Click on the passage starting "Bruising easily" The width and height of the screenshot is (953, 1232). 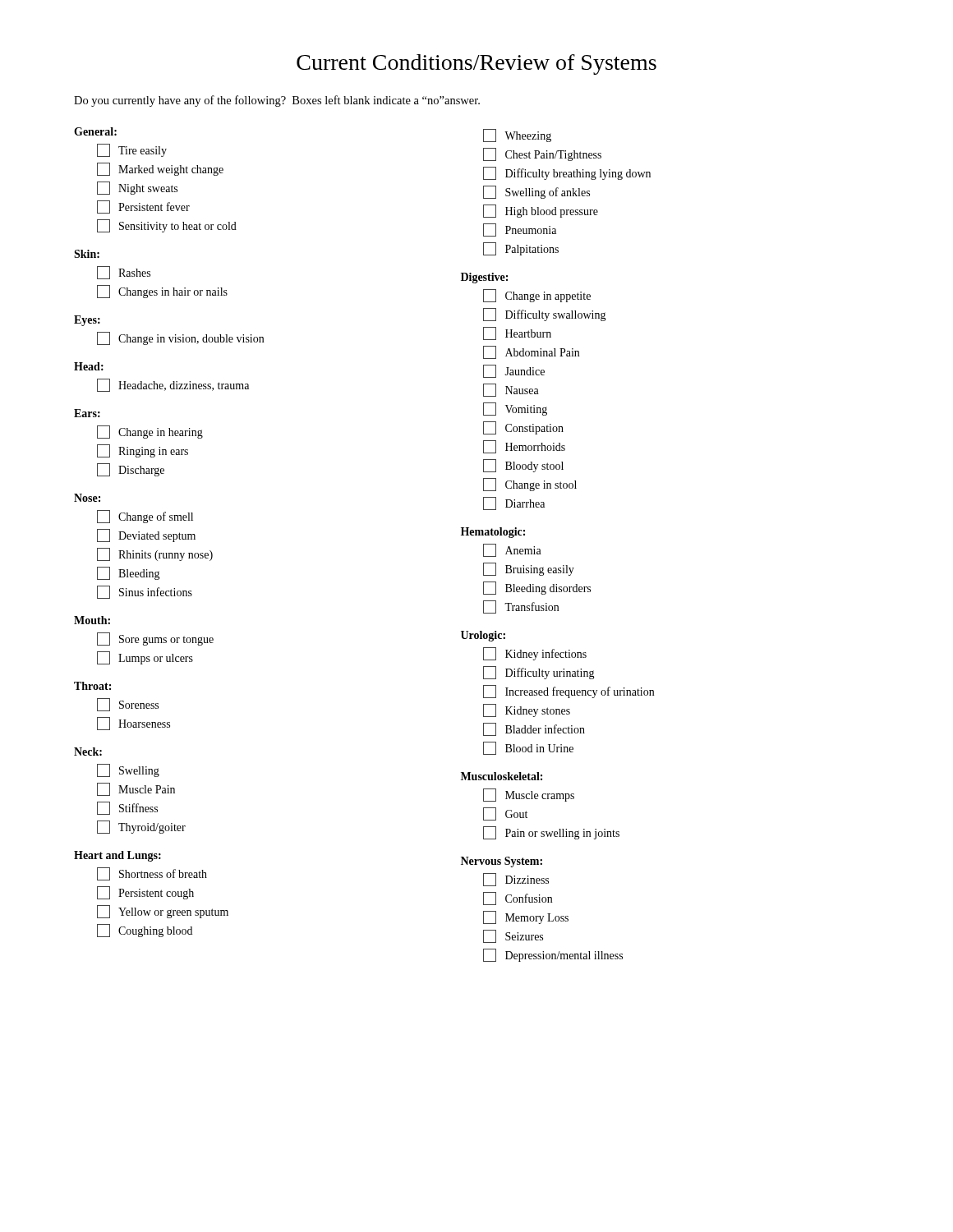pos(529,569)
